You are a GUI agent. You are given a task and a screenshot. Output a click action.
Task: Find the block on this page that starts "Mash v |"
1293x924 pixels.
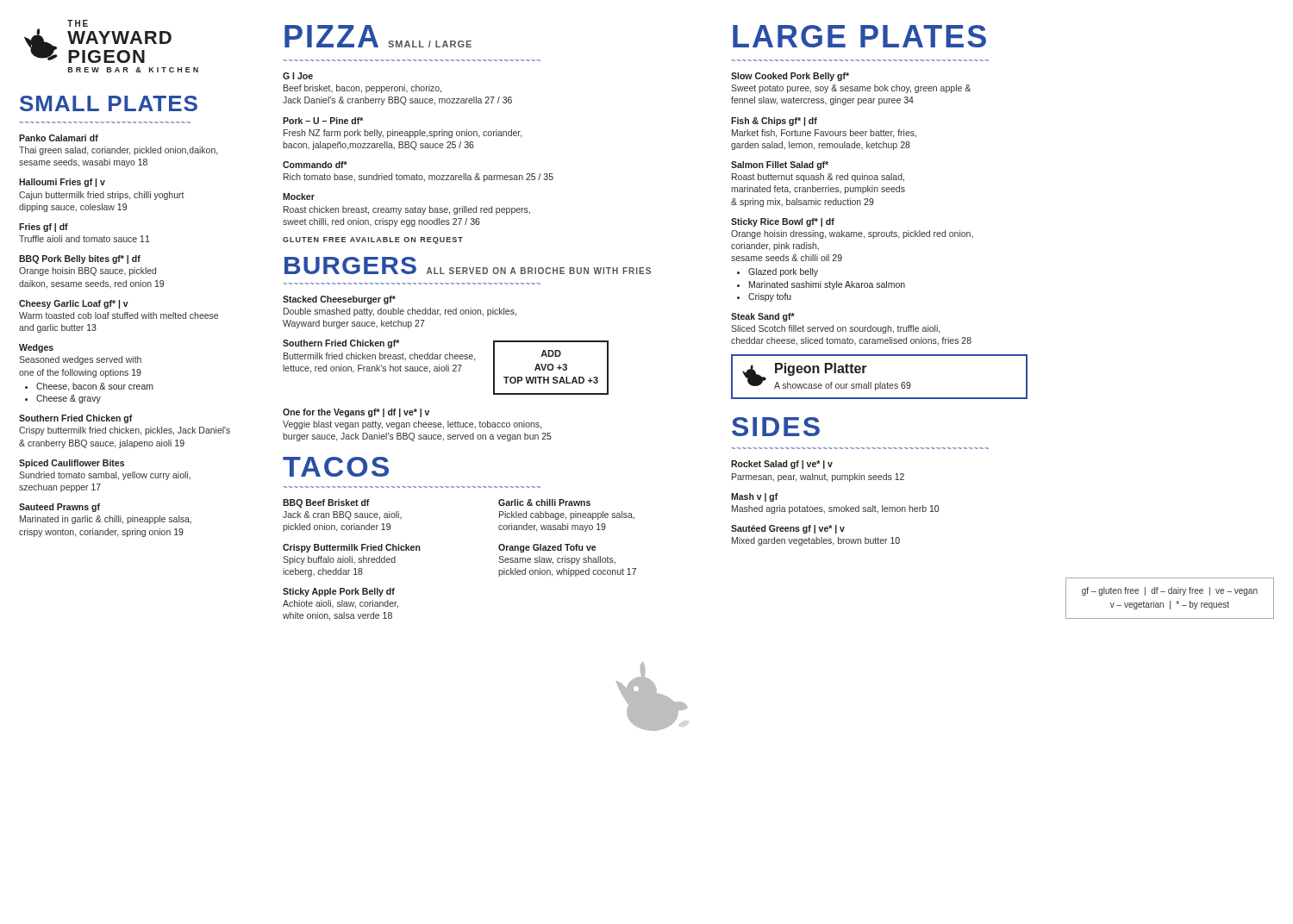tap(835, 502)
